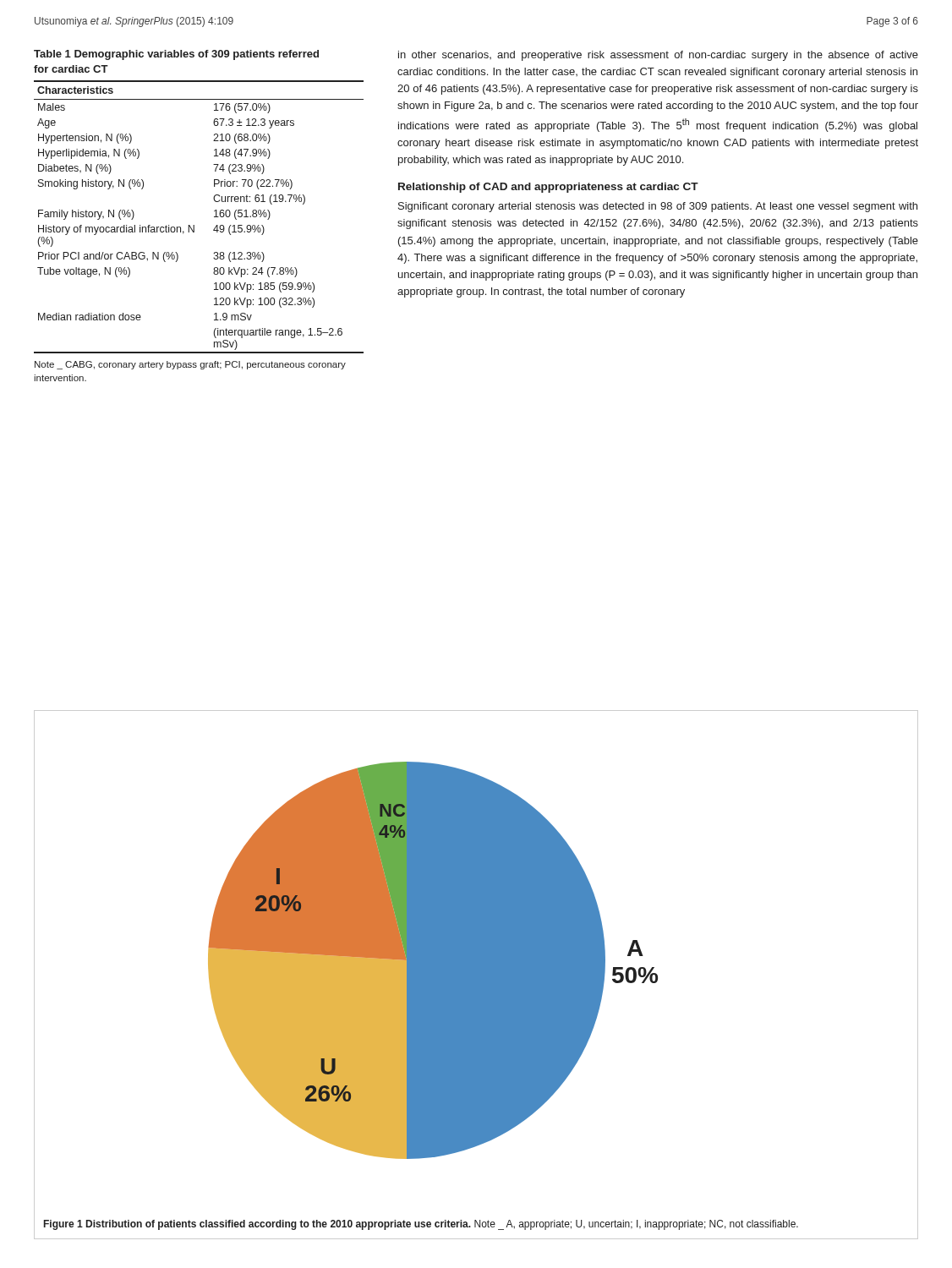Viewport: 952px width, 1268px height.
Task: Select the table that reads "1.9 mSv"
Action: 199,217
